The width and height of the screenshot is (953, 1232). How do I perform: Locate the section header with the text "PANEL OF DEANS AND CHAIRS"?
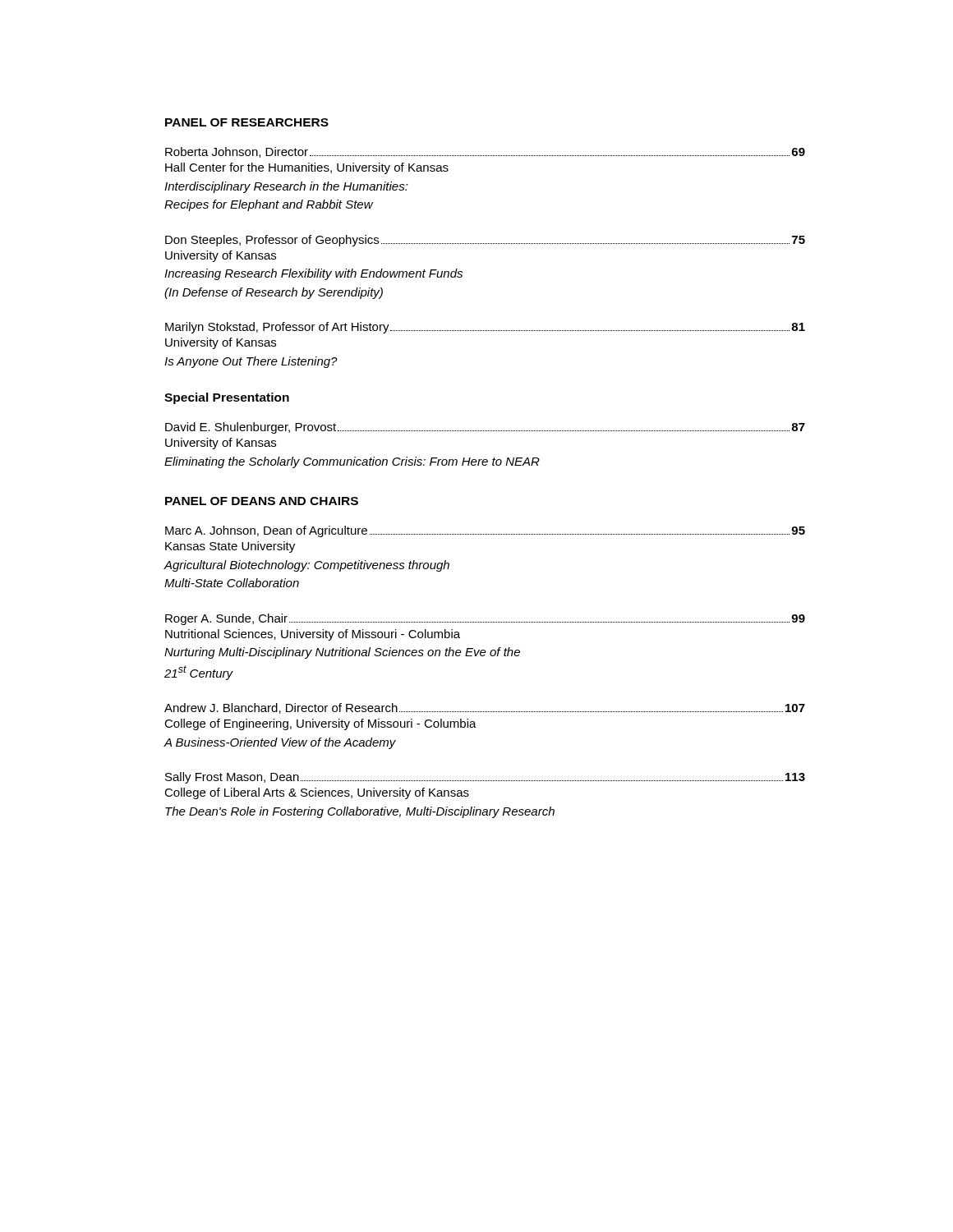click(x=261, y=501)
